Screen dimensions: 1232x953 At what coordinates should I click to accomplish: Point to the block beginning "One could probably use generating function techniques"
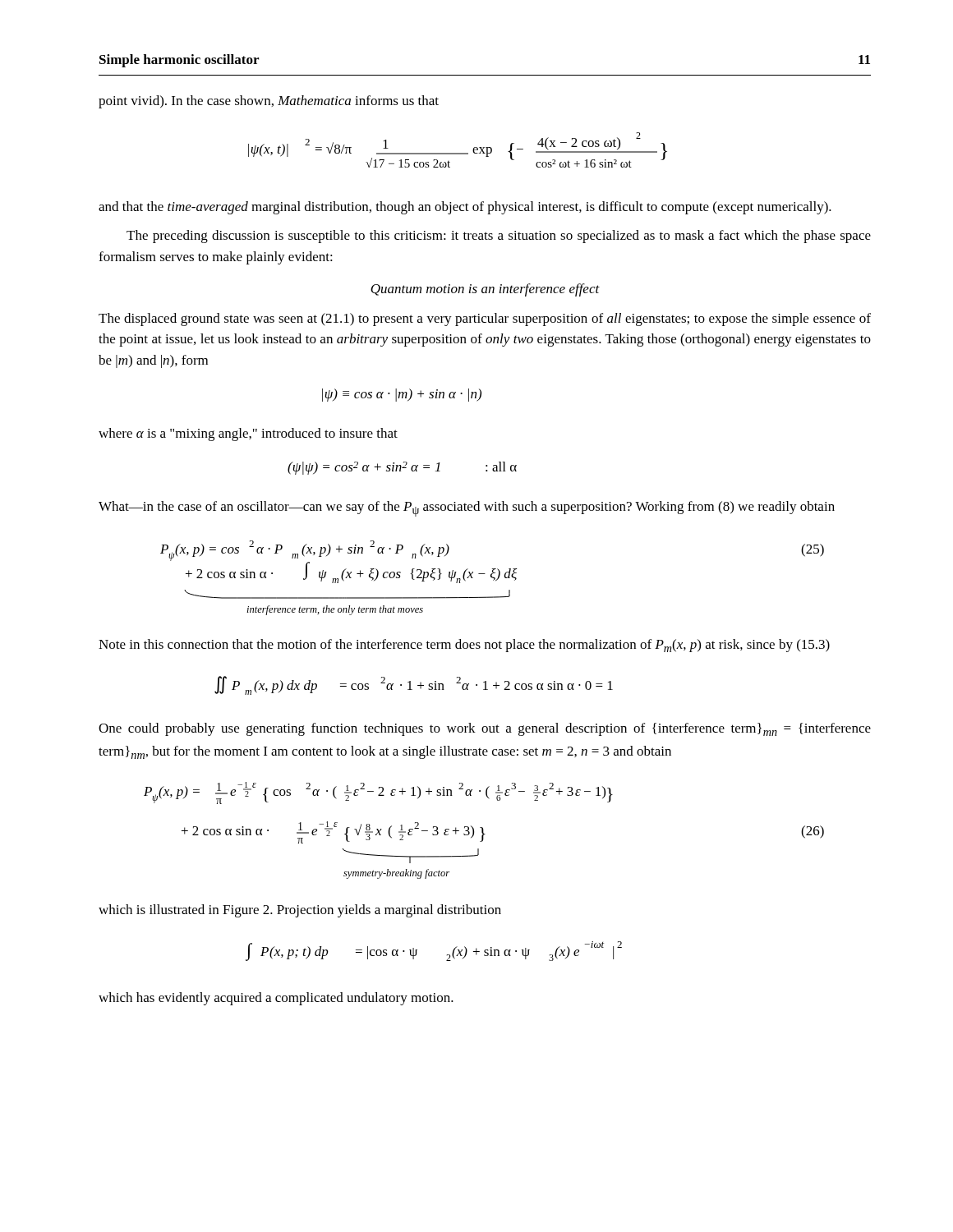(x=485, y=741)
